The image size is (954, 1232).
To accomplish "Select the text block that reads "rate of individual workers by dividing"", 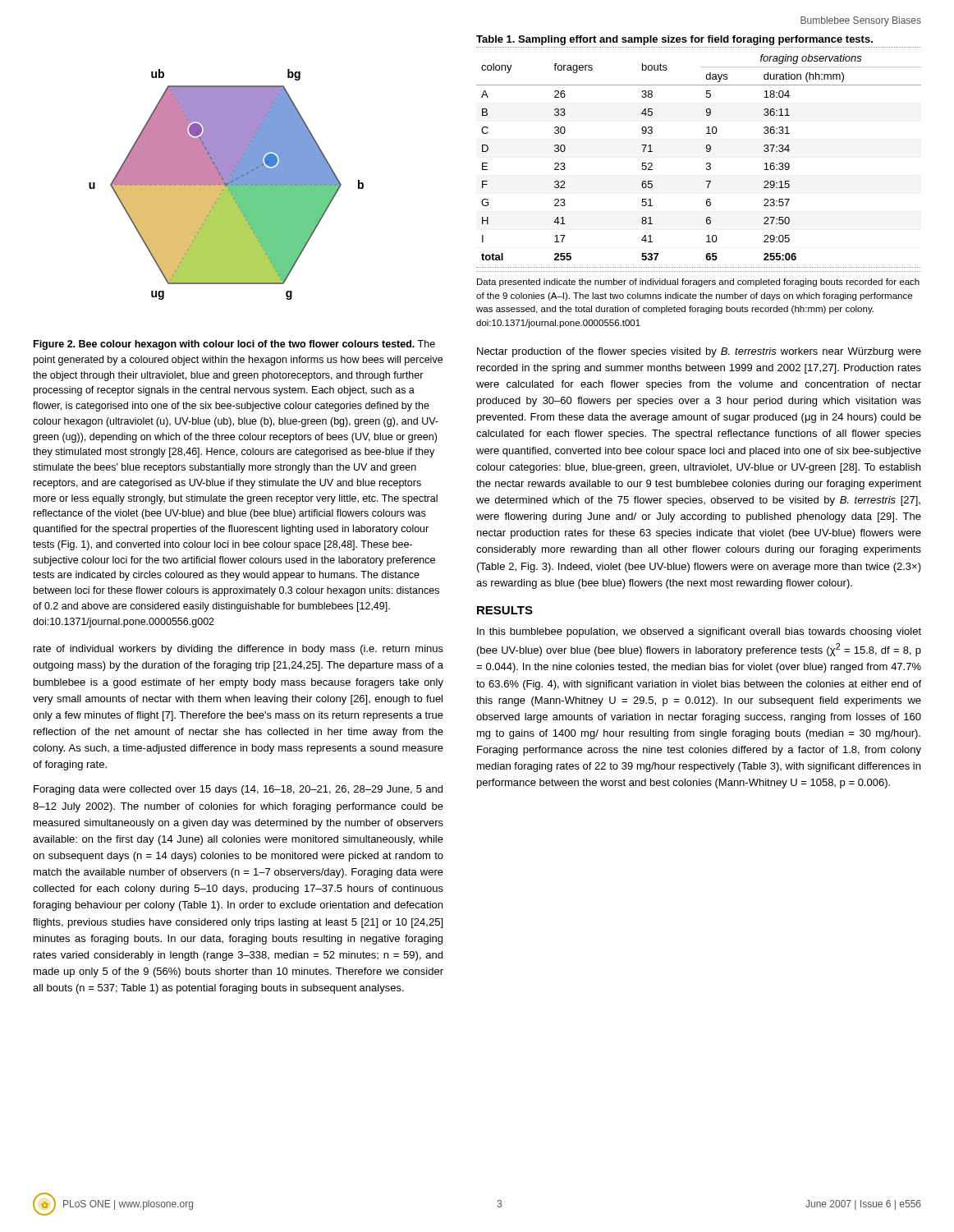I will pyautogui.click(x=238, y=707).
